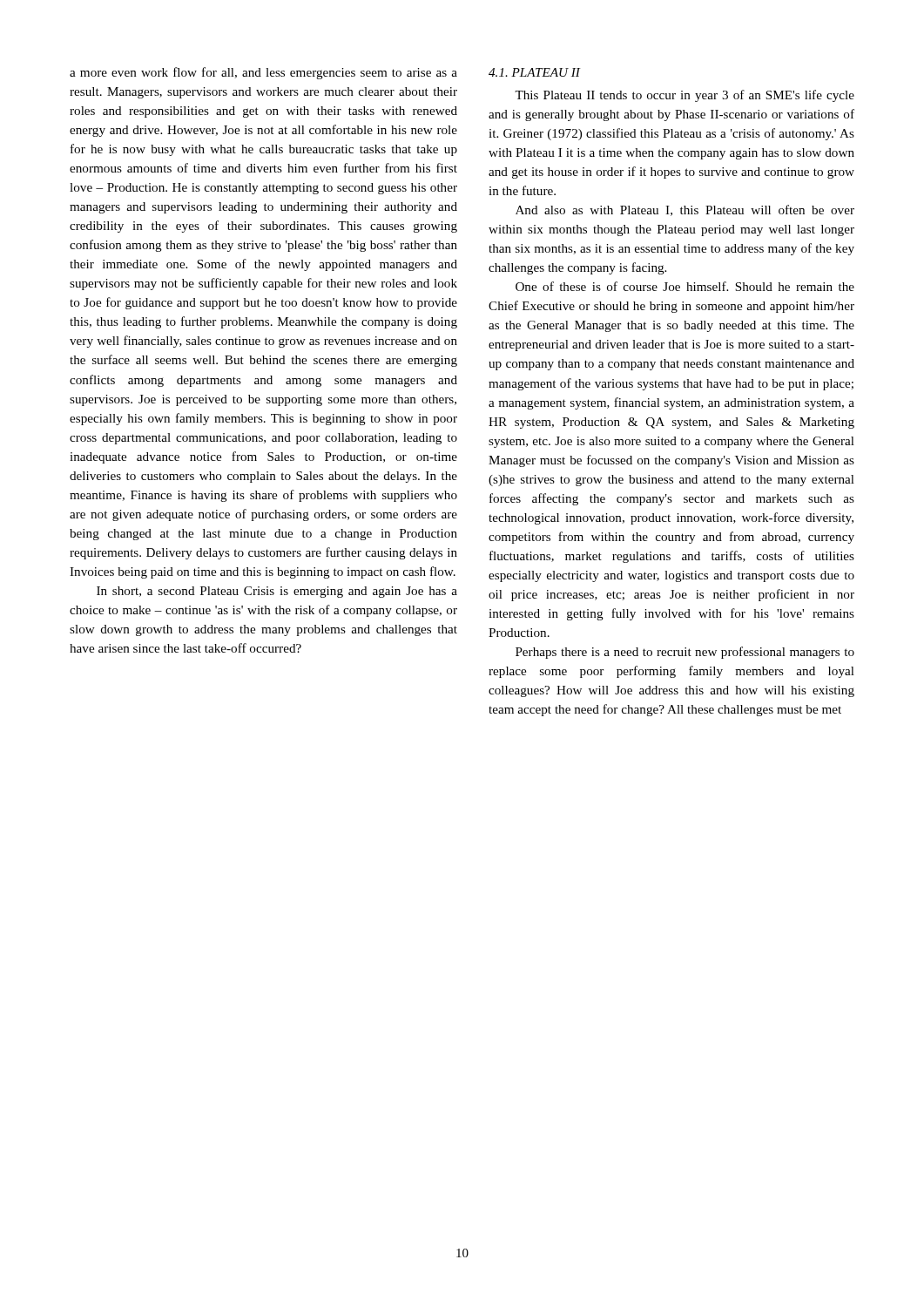Screen dimensions: 1307x924
Task: Locate the block of text that opens with "a more even work"
Action: point(263,360)
